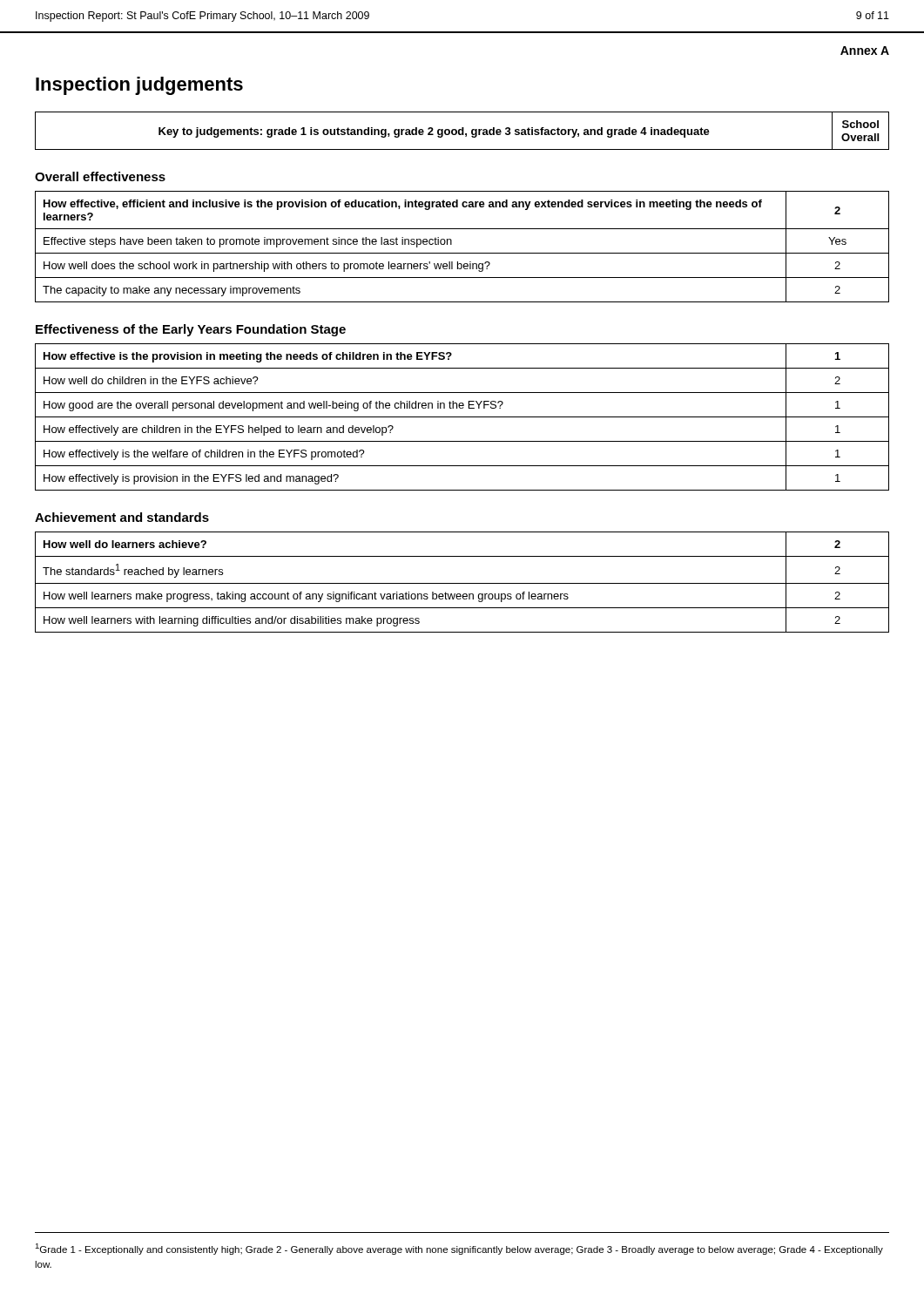Viewport: 924px width, 1307px height.
Task: Locate the passage starting "Inspection judgements"
Action: (x=139, y=84)
